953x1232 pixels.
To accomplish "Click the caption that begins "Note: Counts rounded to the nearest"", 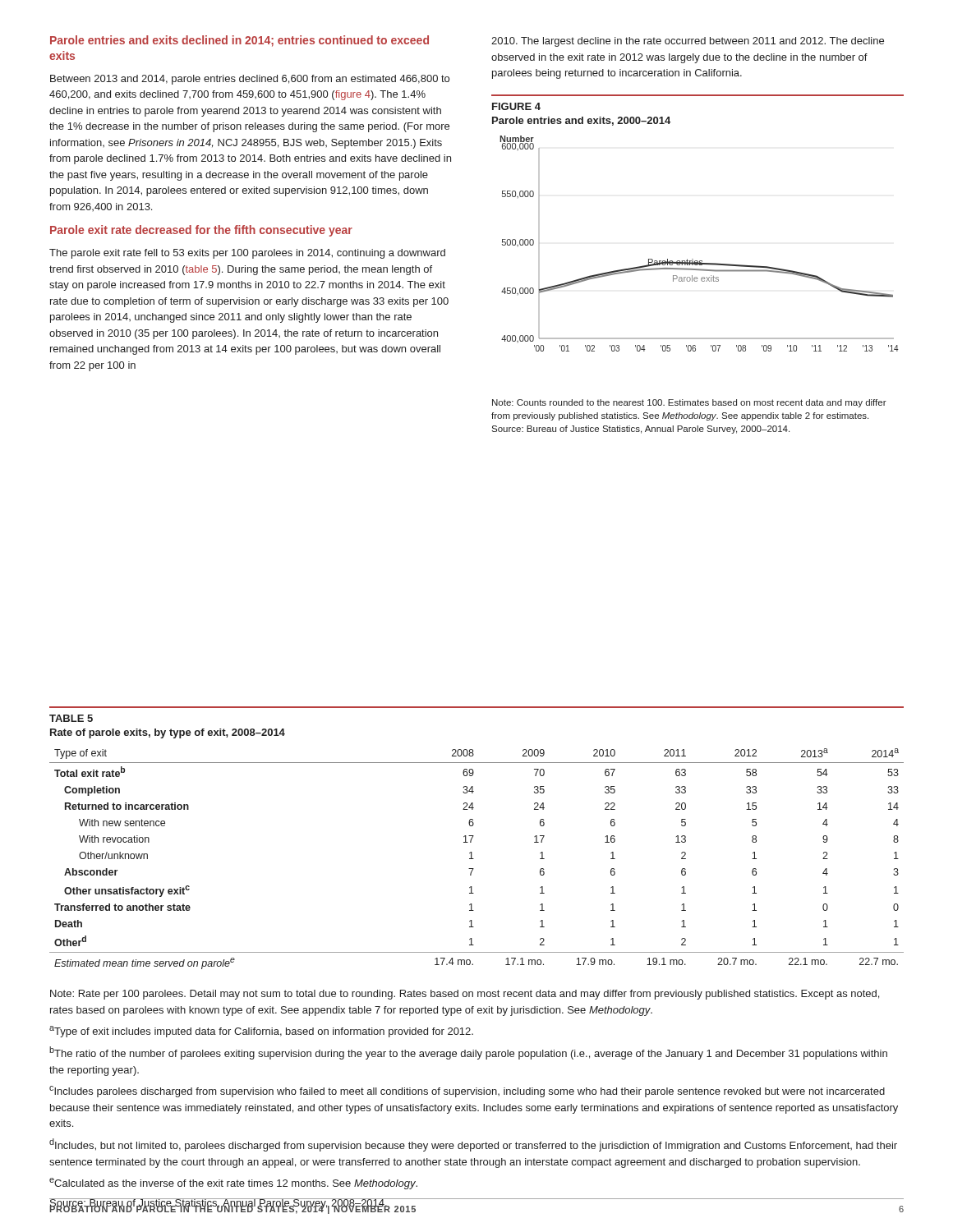I will click(689, 415).
